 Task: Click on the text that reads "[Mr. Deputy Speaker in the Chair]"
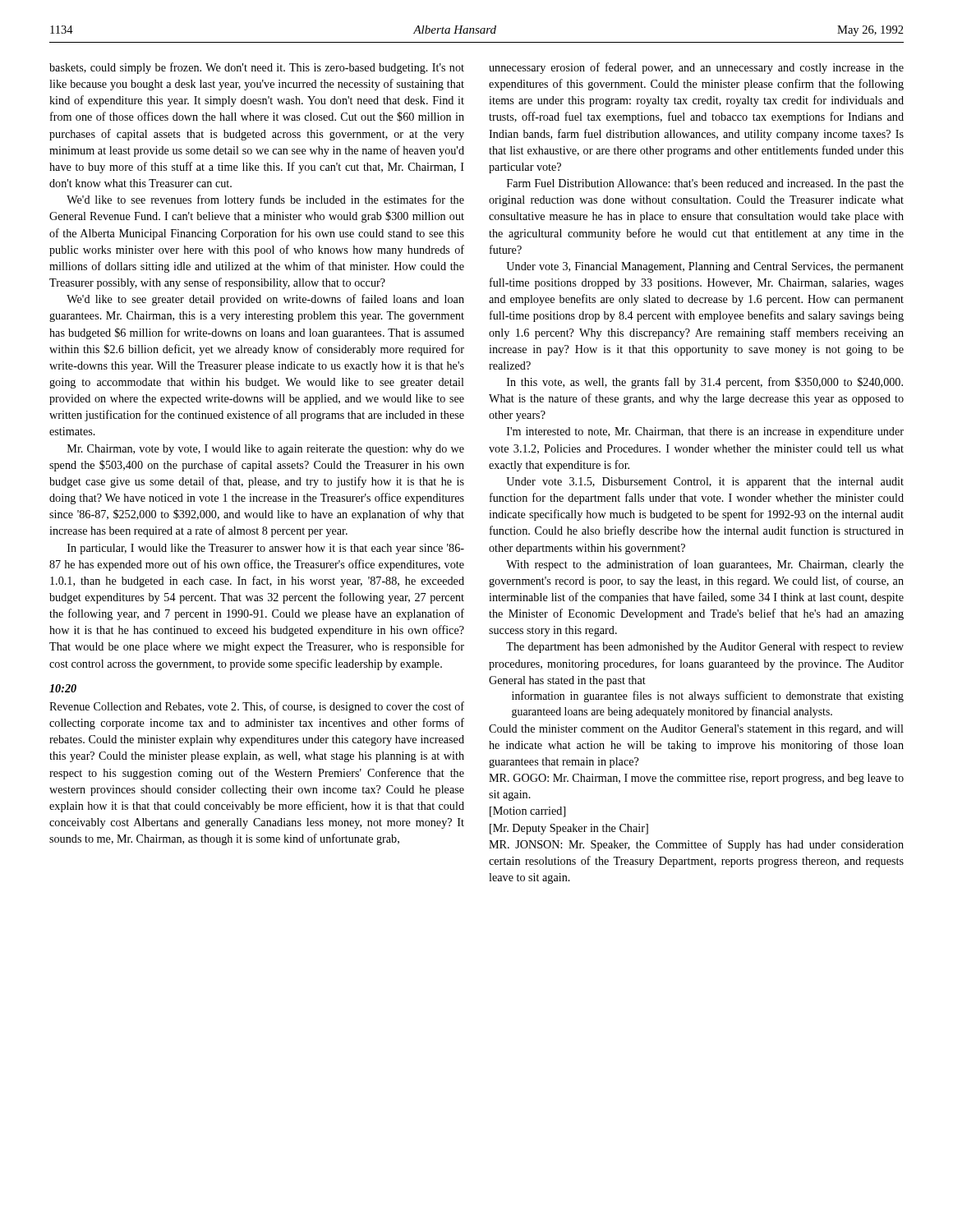click(x=569, y=829)
